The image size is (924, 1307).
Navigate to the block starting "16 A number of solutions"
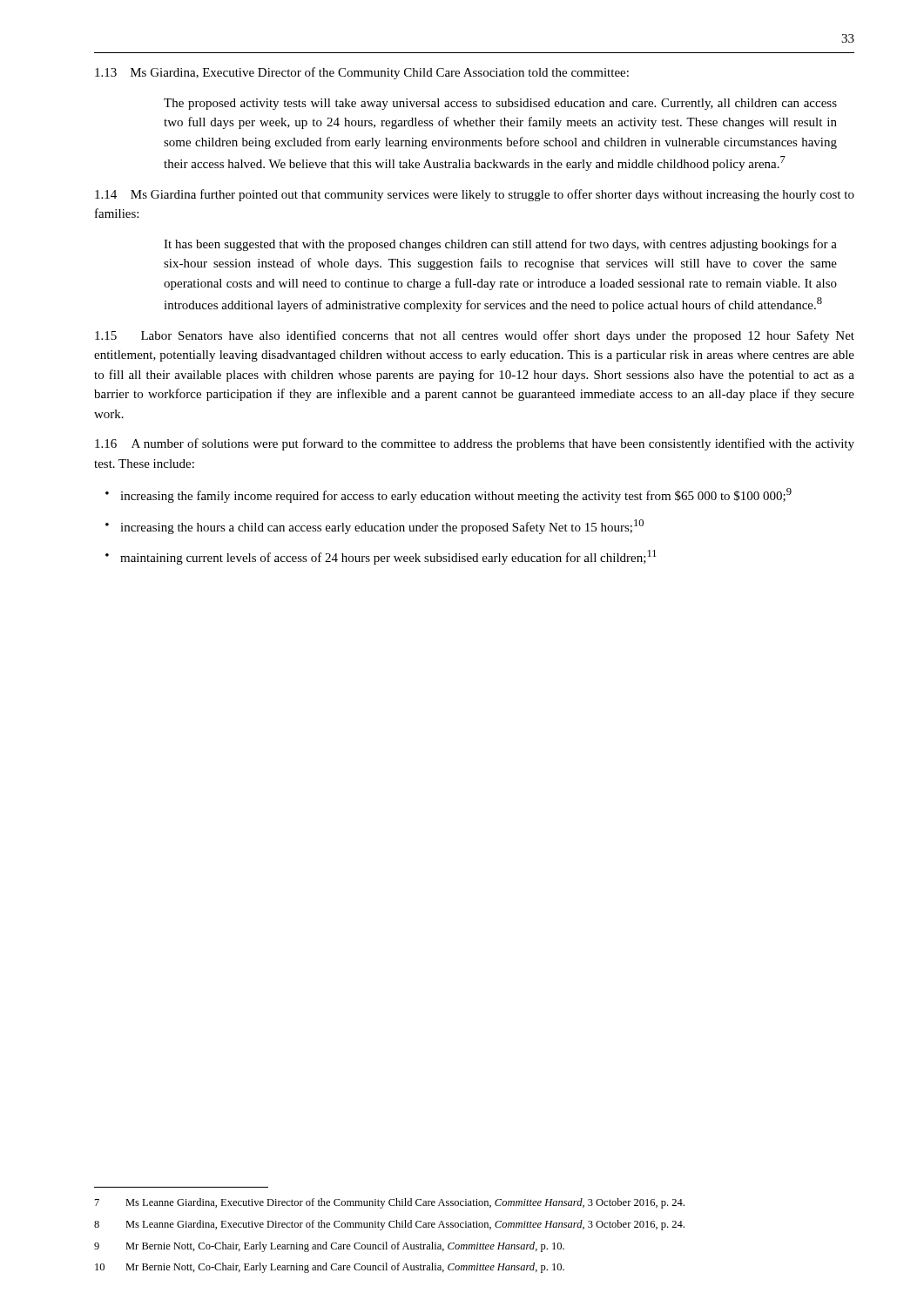point(474,453)
